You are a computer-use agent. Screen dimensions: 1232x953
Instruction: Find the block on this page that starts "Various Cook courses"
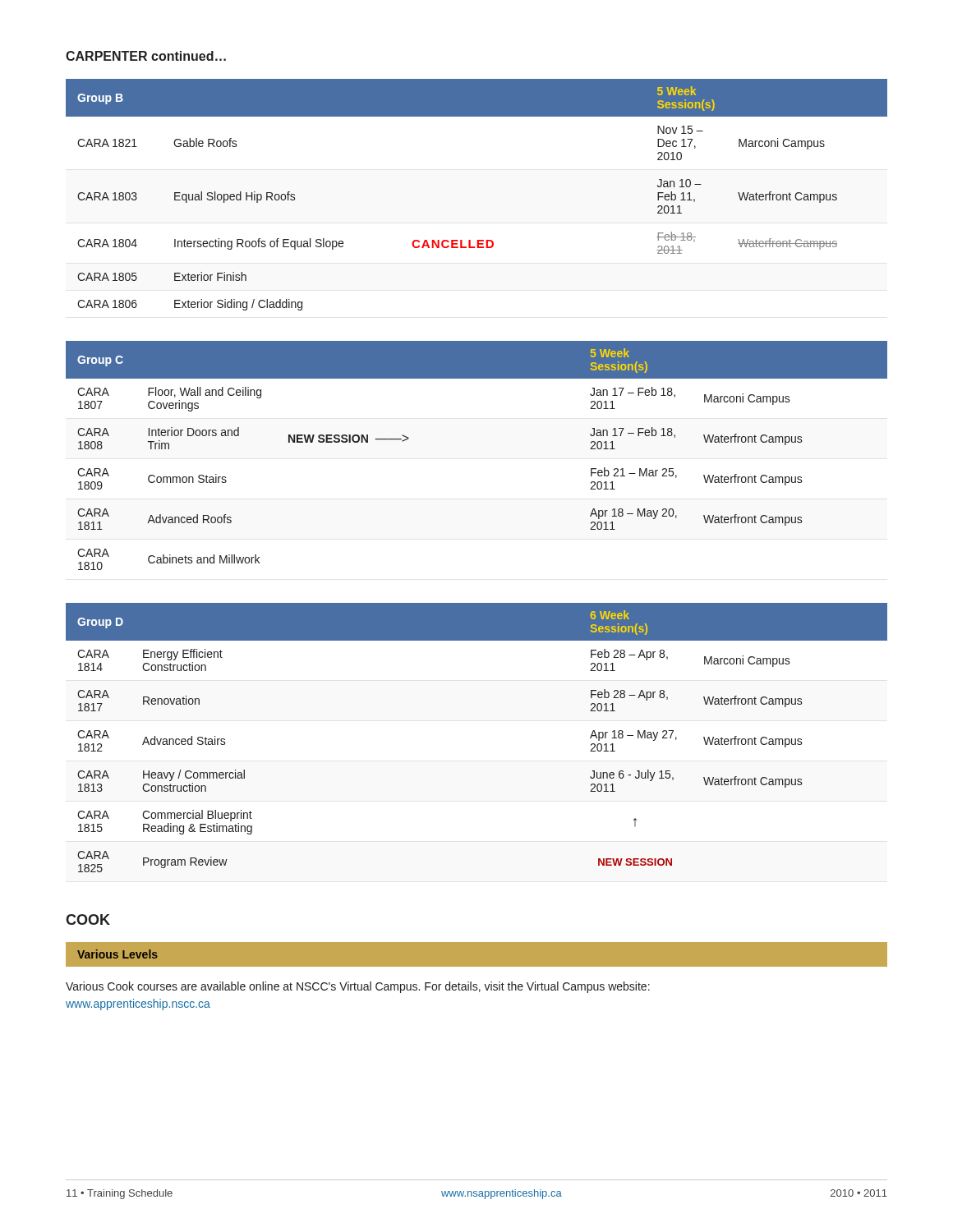(x=358, y=995)
